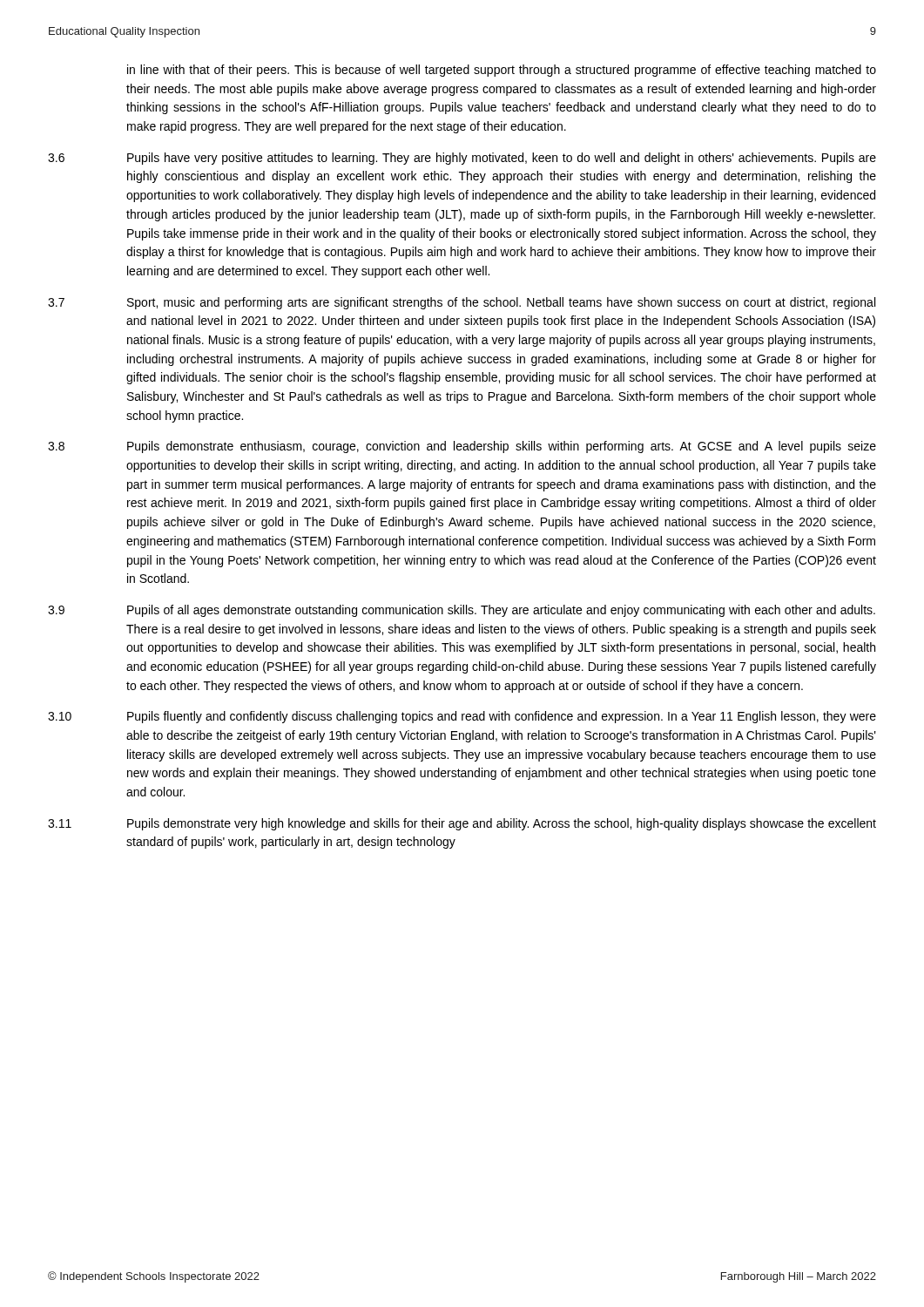Image resolution: width=924 pixels, height=1307 pixels.
Task: Locate the region starting "3.9 Pupils of all ages demonstrate"
Action: (462, 648)
